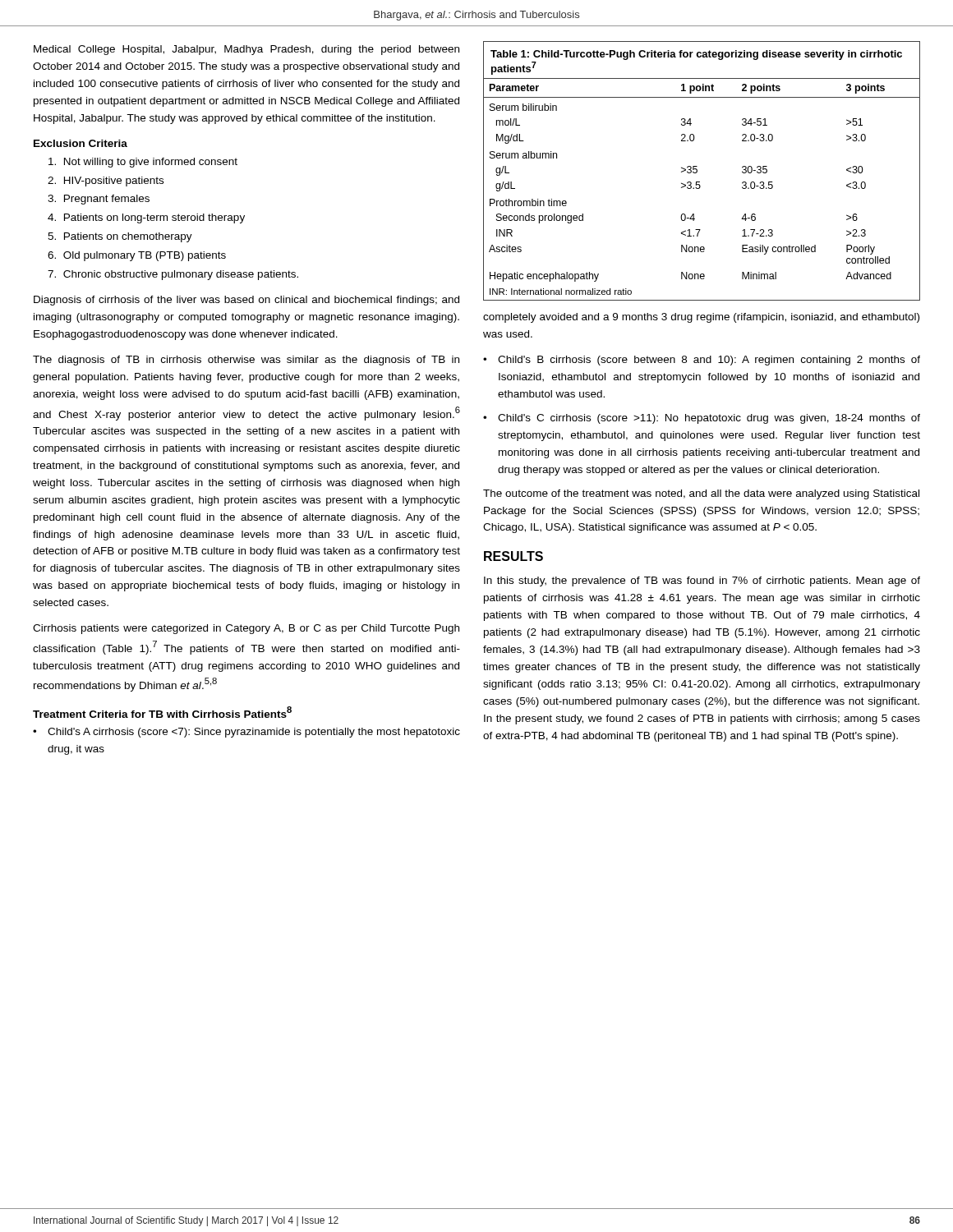953x1232 pixels.
Task: Click on the block starting "2. HIV-positive patients"
Action: point(106,180)
